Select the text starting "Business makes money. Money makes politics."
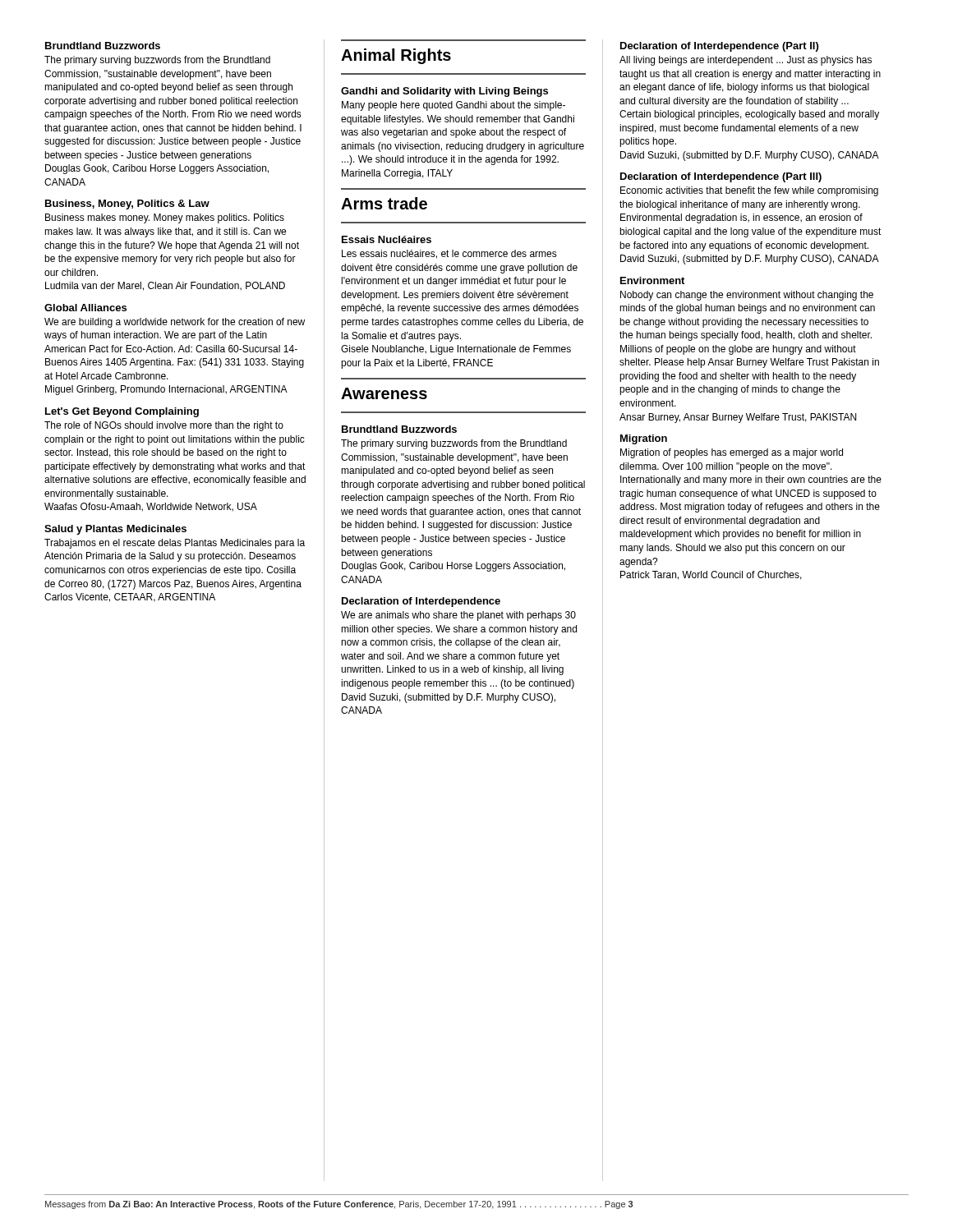This screenshot has height=1232, width=953. [x=177, y=252]
